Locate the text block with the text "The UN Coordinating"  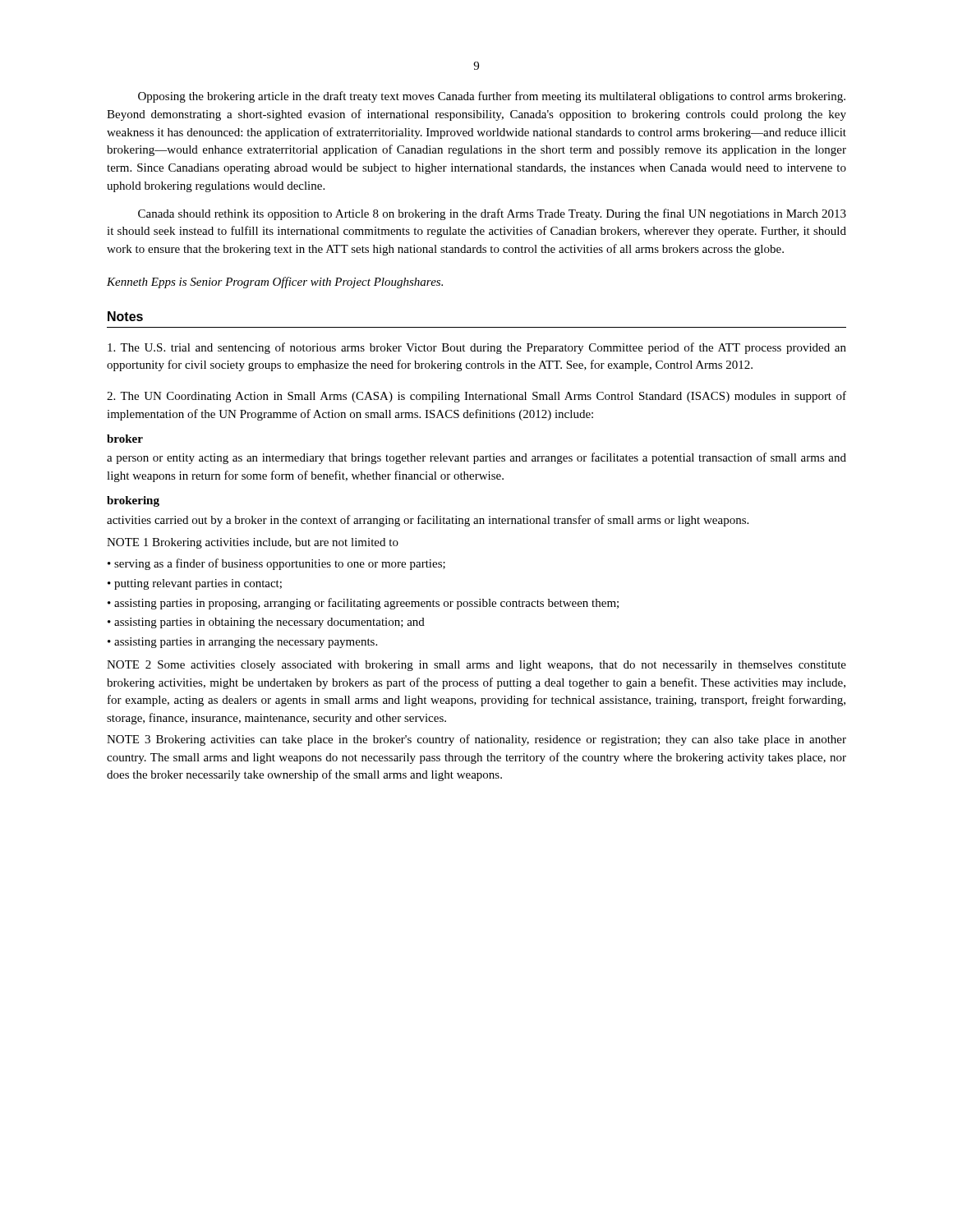[476, 397]
